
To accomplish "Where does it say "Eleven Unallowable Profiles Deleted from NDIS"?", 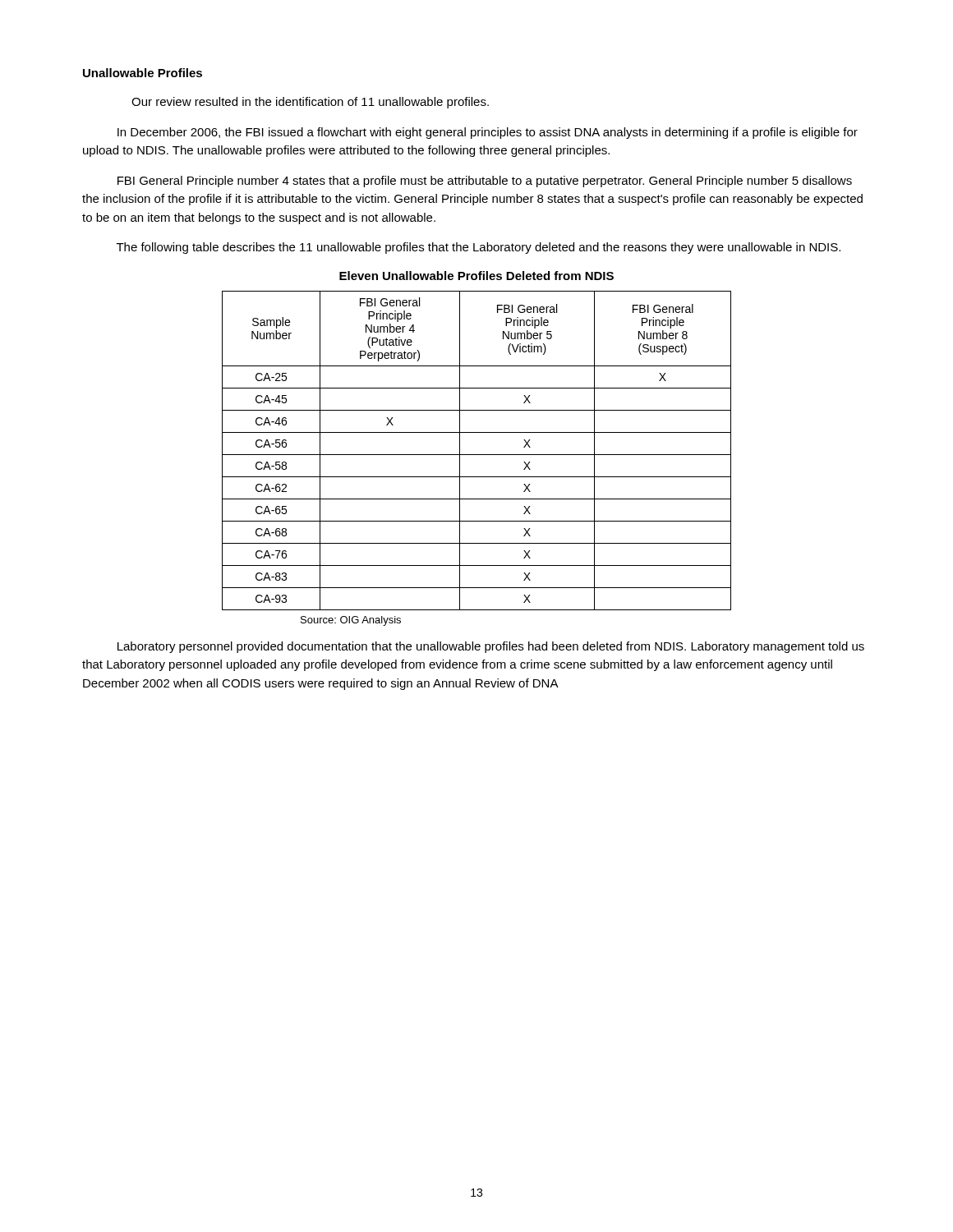I will tap(476, 275).
